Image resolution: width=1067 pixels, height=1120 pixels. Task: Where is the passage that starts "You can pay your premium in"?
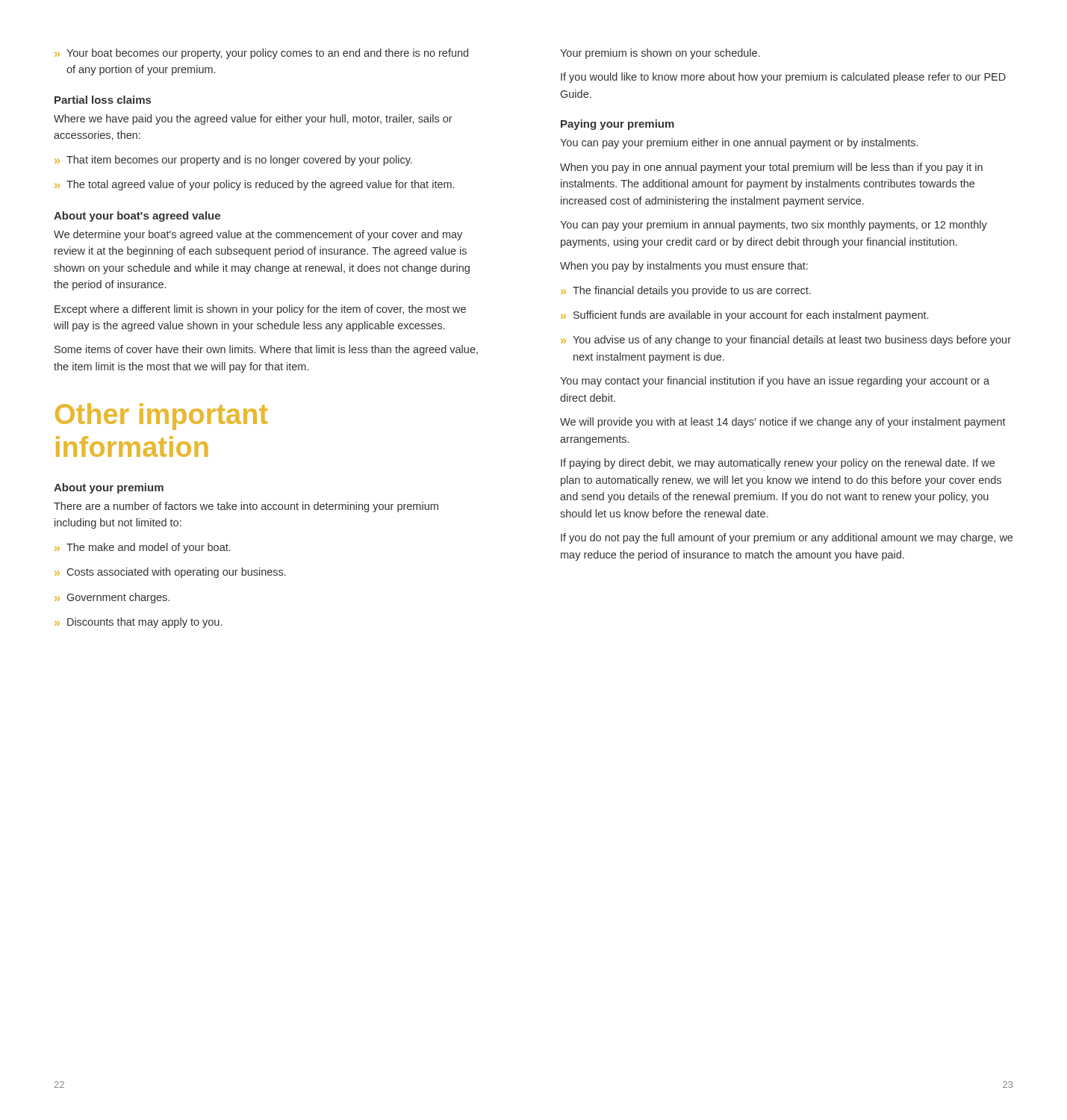(773, 233)
